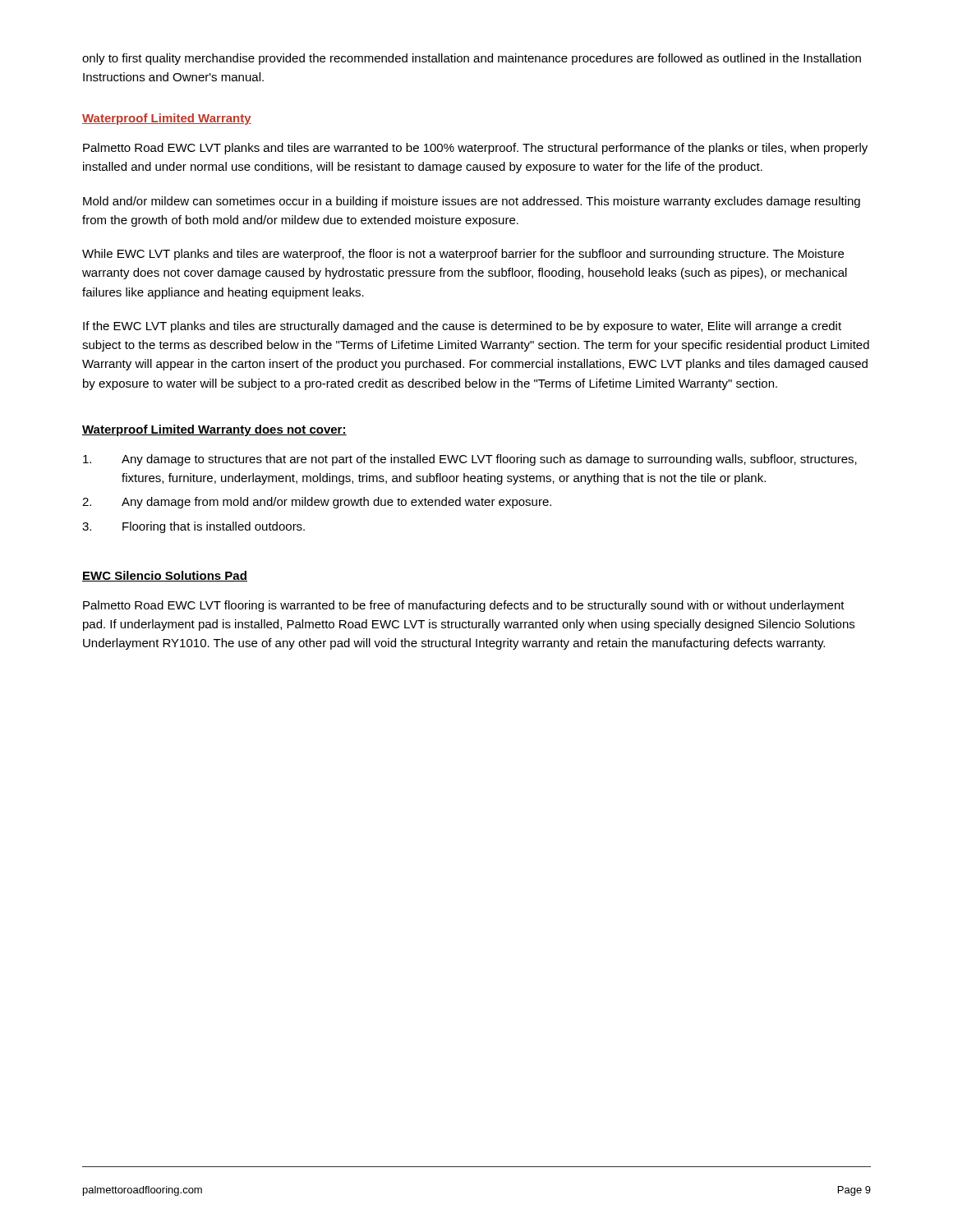Find the element starting "Any damage to"

476,468
